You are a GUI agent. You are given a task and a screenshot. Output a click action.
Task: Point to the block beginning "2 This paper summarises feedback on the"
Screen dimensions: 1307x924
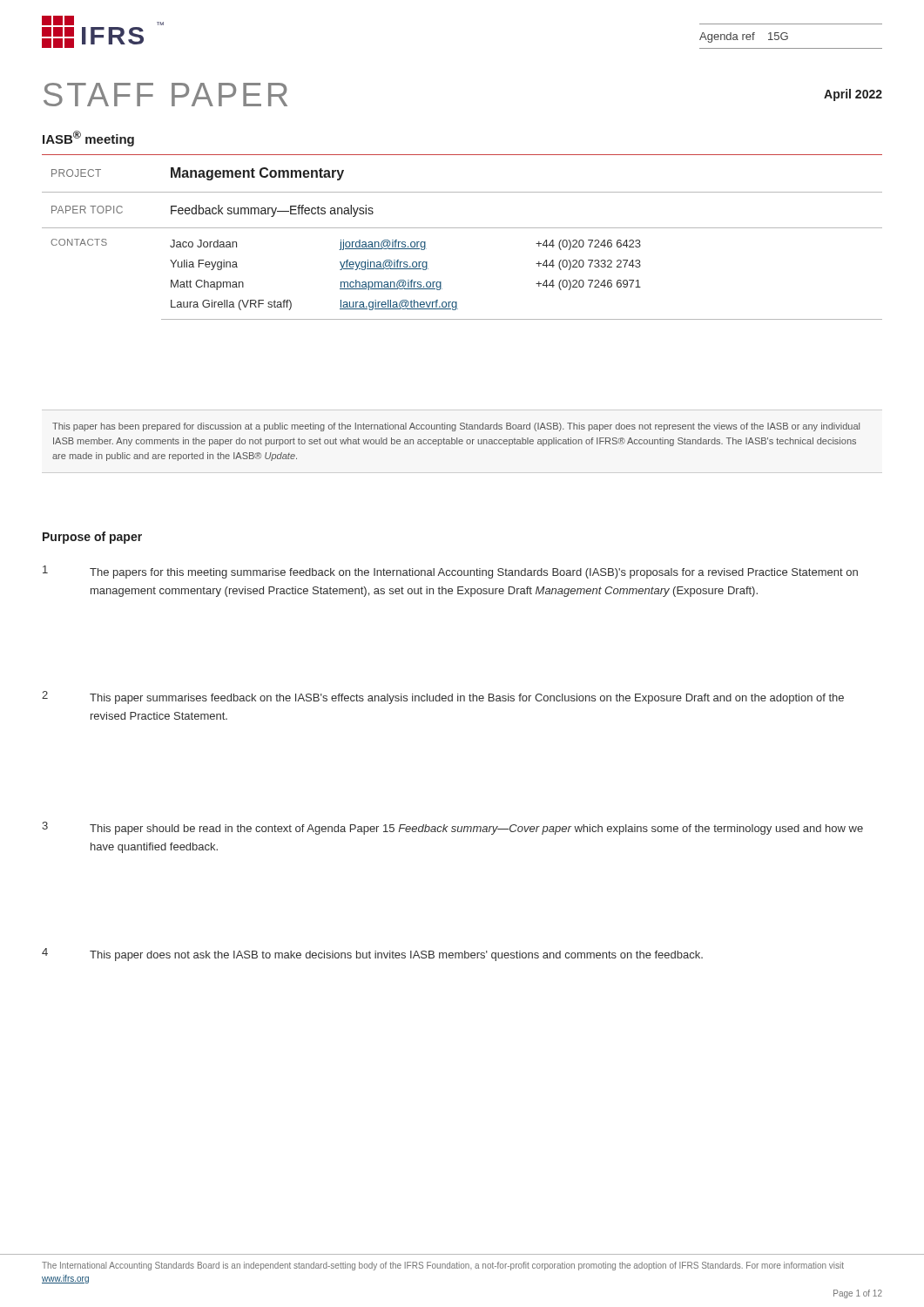[x=462, y=707]
